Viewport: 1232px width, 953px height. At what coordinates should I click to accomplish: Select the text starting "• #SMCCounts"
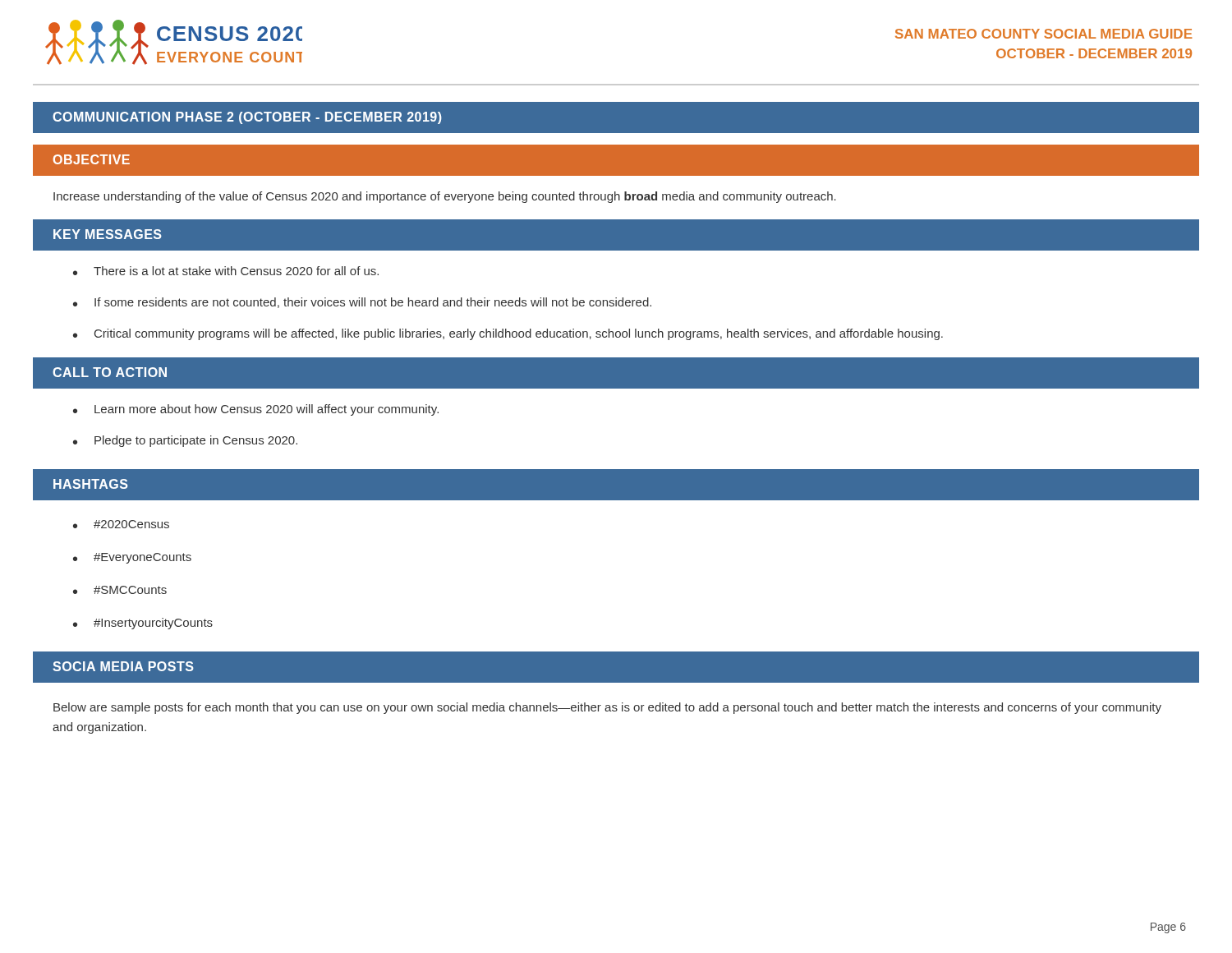tap(120, 592)
